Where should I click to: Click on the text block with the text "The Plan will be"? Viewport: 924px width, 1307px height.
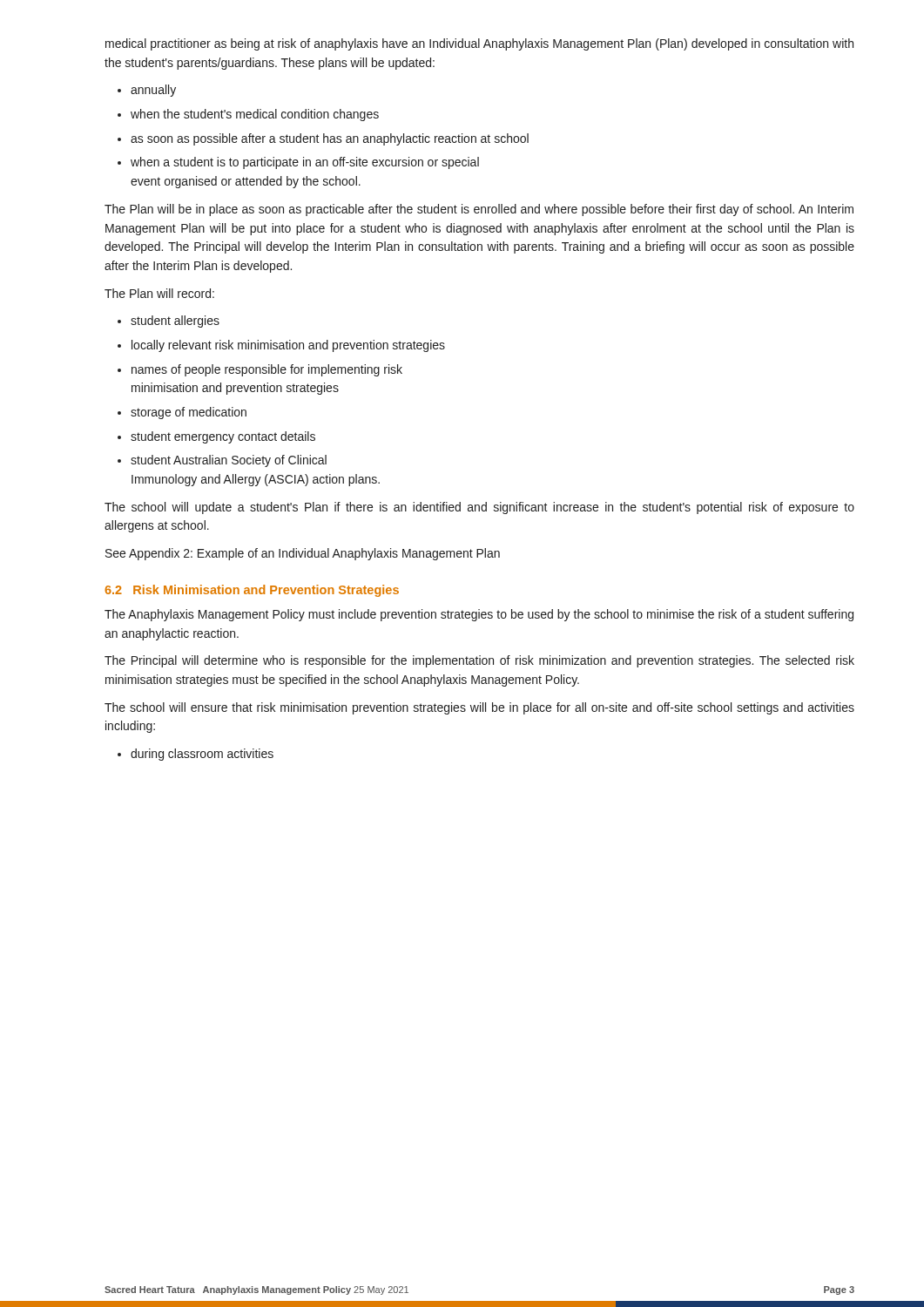pos(479,237)
